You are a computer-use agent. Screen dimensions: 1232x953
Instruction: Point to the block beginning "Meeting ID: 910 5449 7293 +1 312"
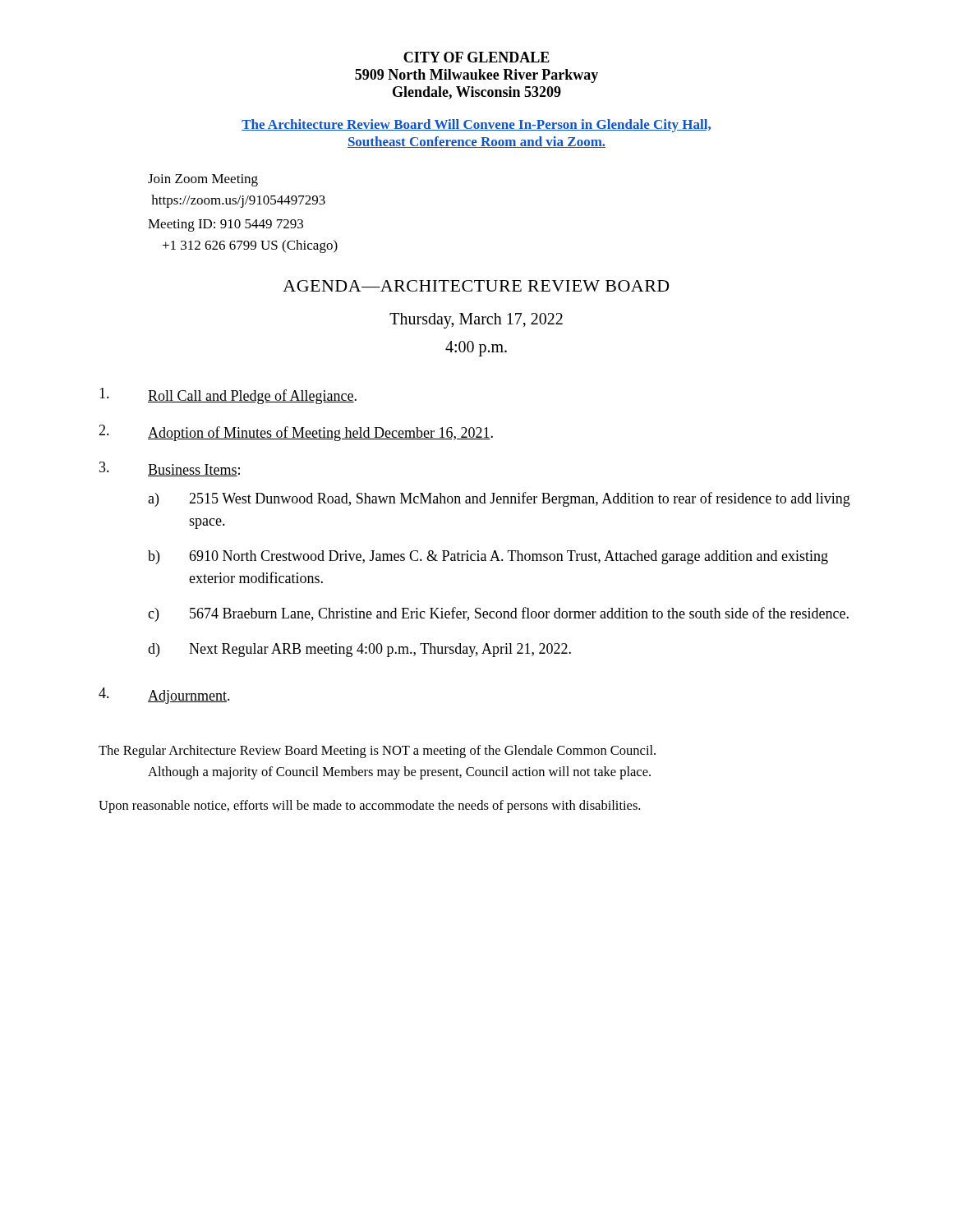243,234
